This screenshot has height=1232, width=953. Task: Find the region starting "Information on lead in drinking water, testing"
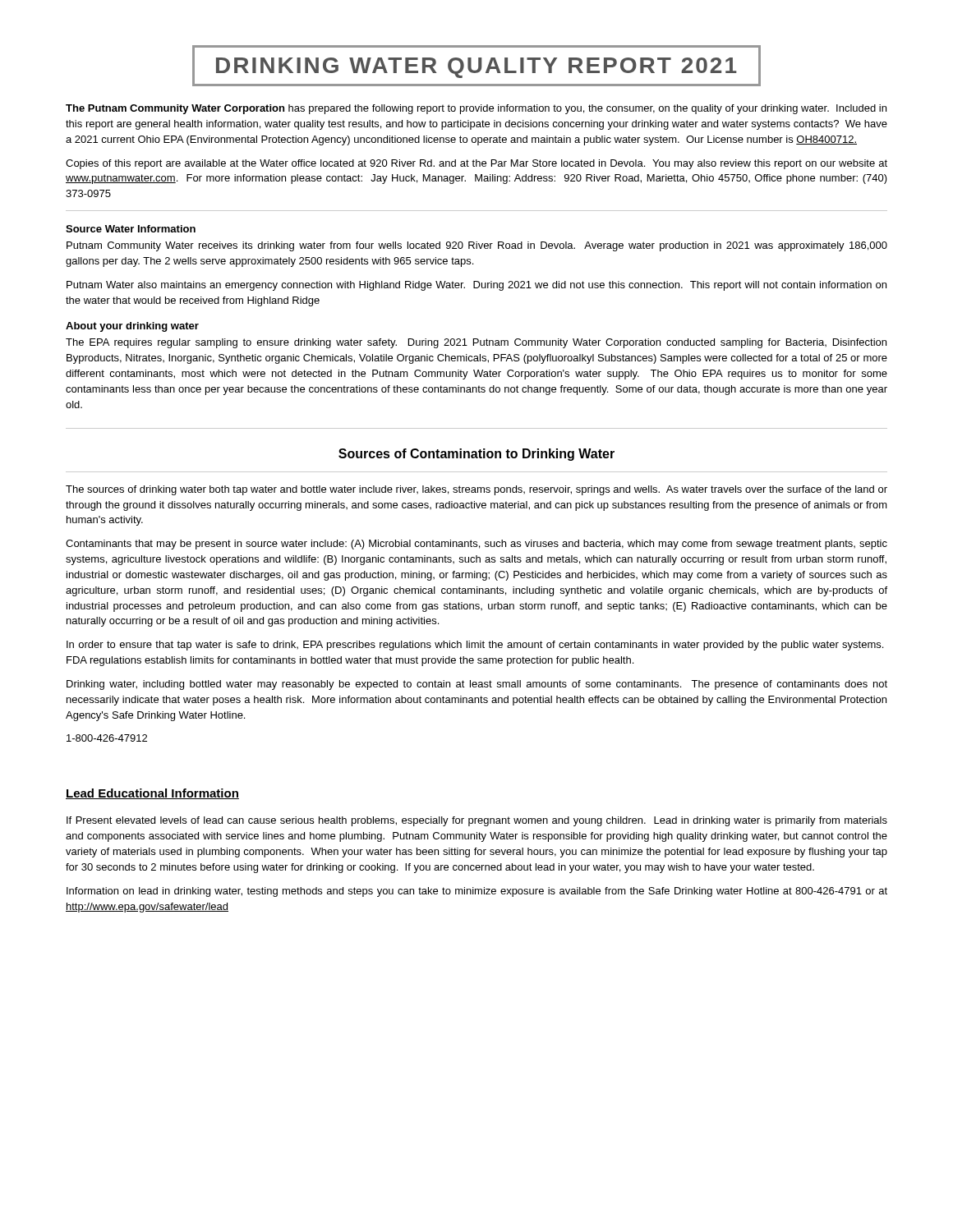(x=476, y=898)
